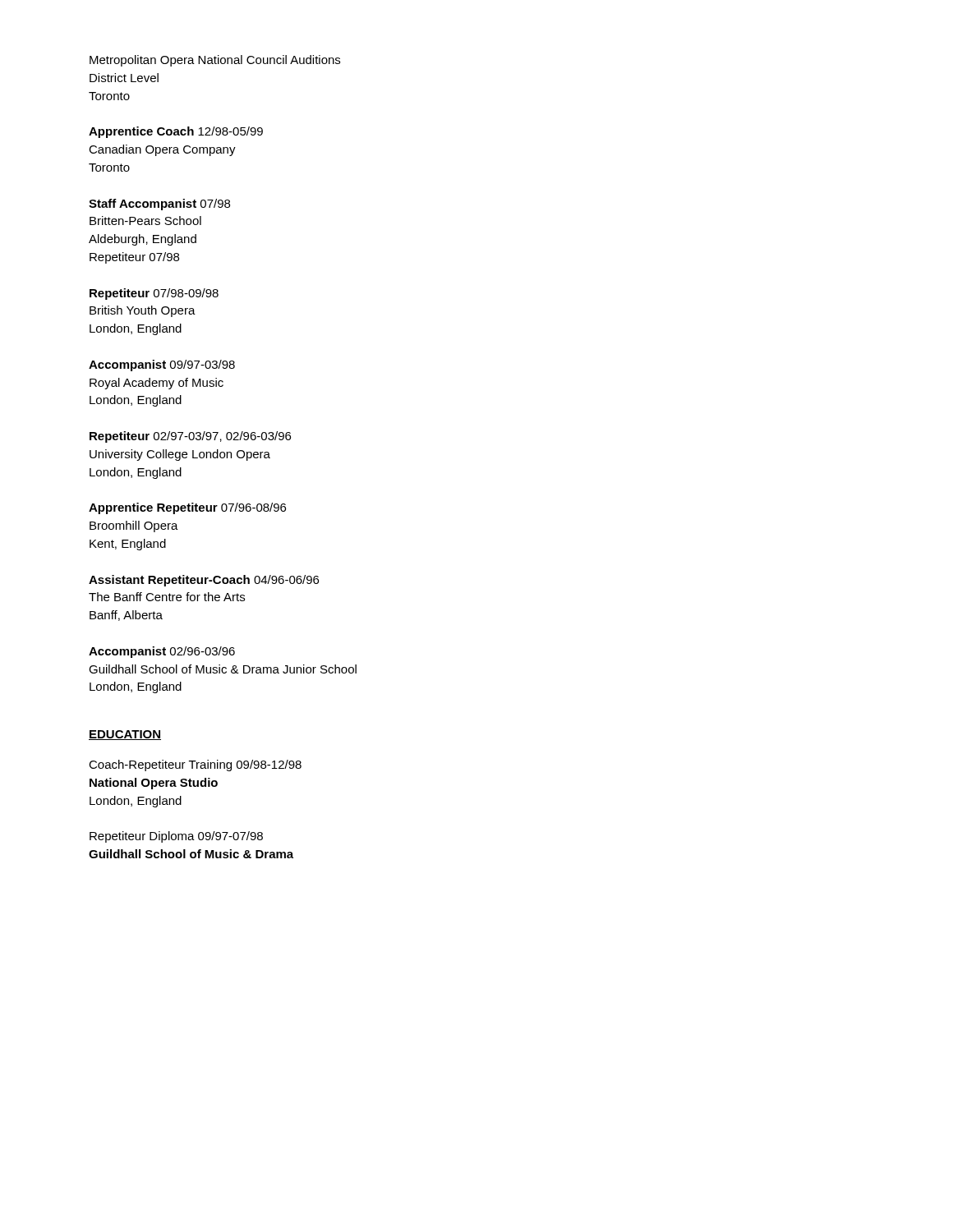
Task: Click on the list item with the text "Repetiteur 02/97-03/97, 02/96-03/96 University College London Opera"
Action: tap(190, 437)
